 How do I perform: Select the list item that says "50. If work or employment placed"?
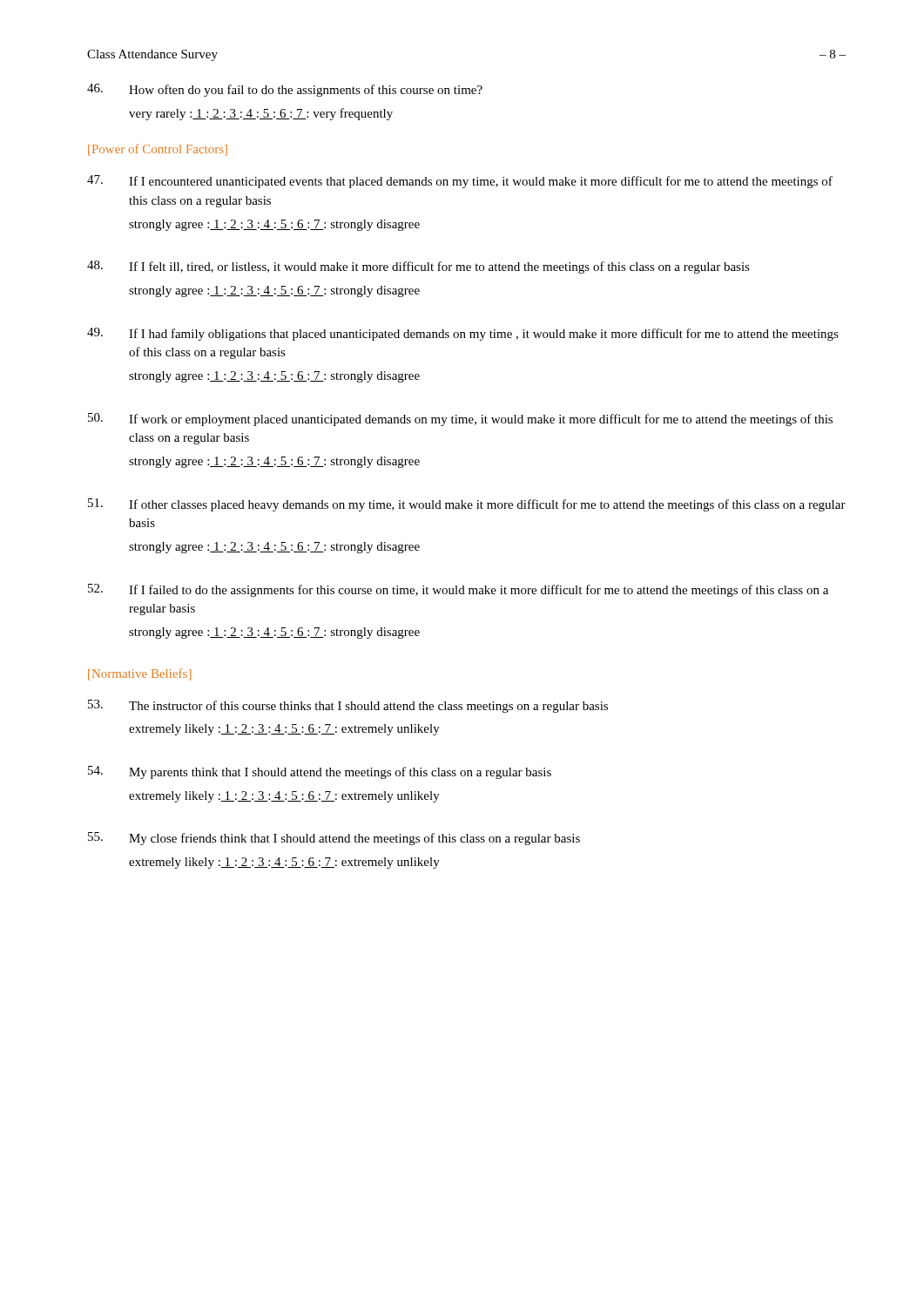pos(460,420)
